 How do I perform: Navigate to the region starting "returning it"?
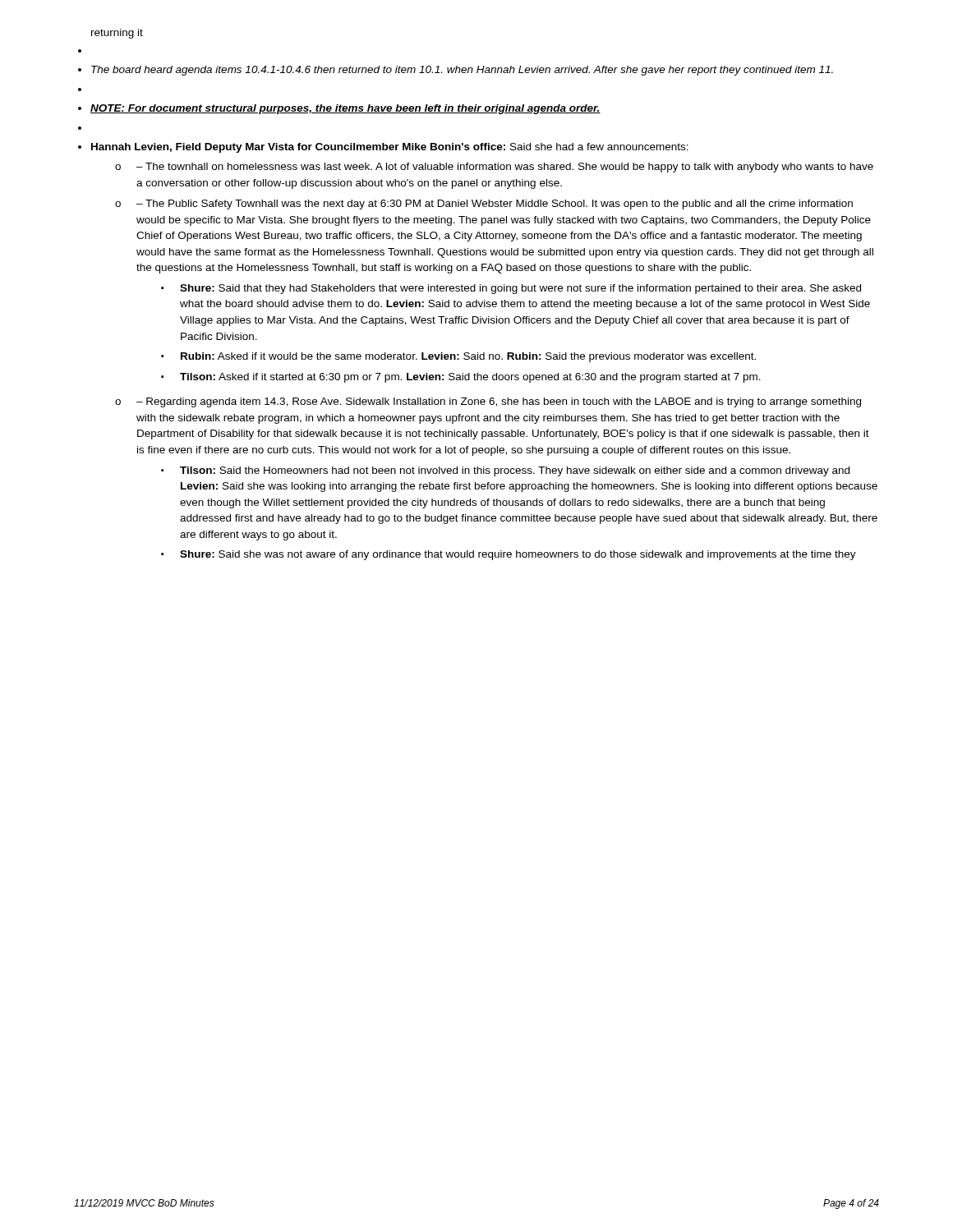[x=117, y=32]
